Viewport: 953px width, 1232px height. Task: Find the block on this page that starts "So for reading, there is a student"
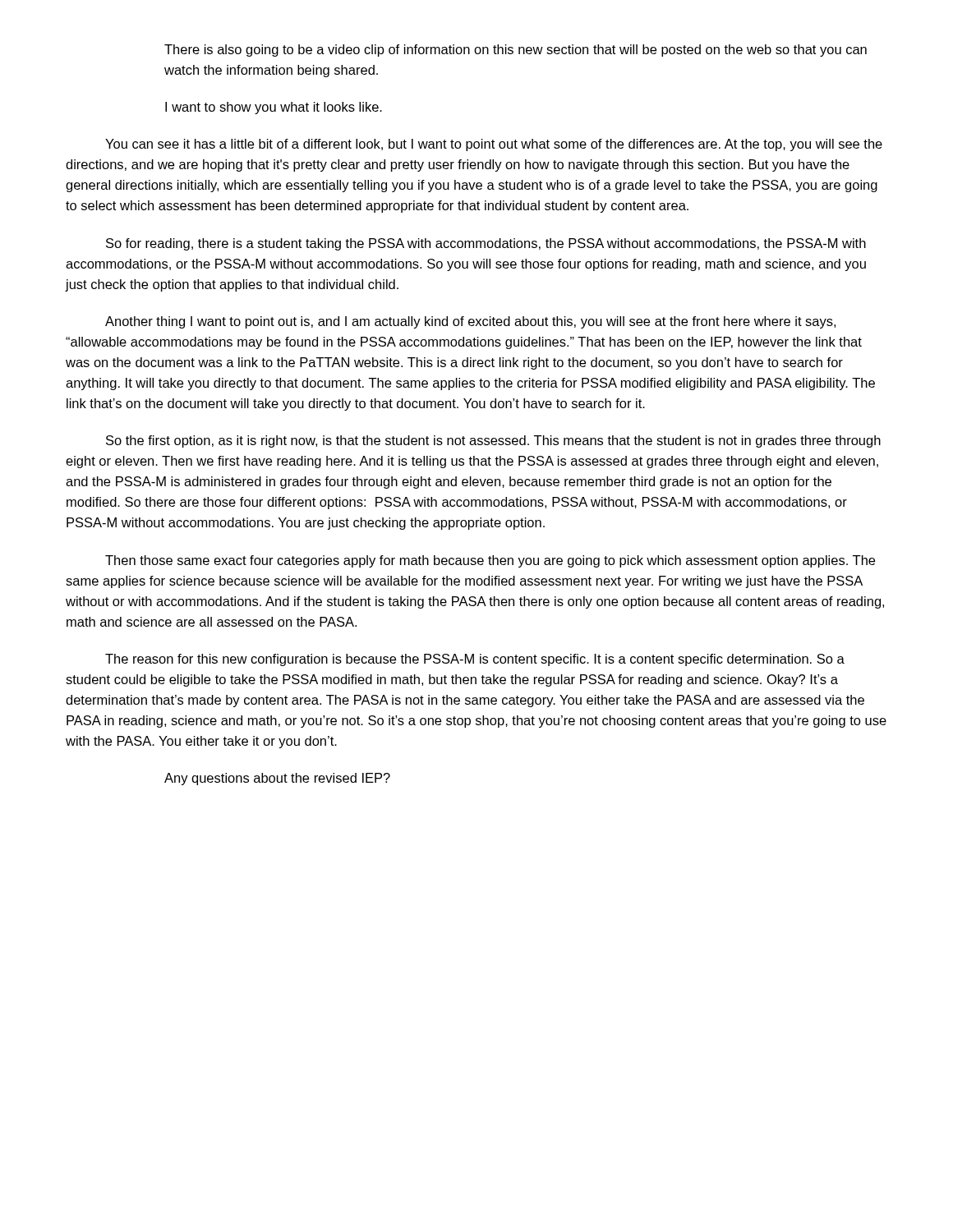pyautogui.click(x=476, y=264)
